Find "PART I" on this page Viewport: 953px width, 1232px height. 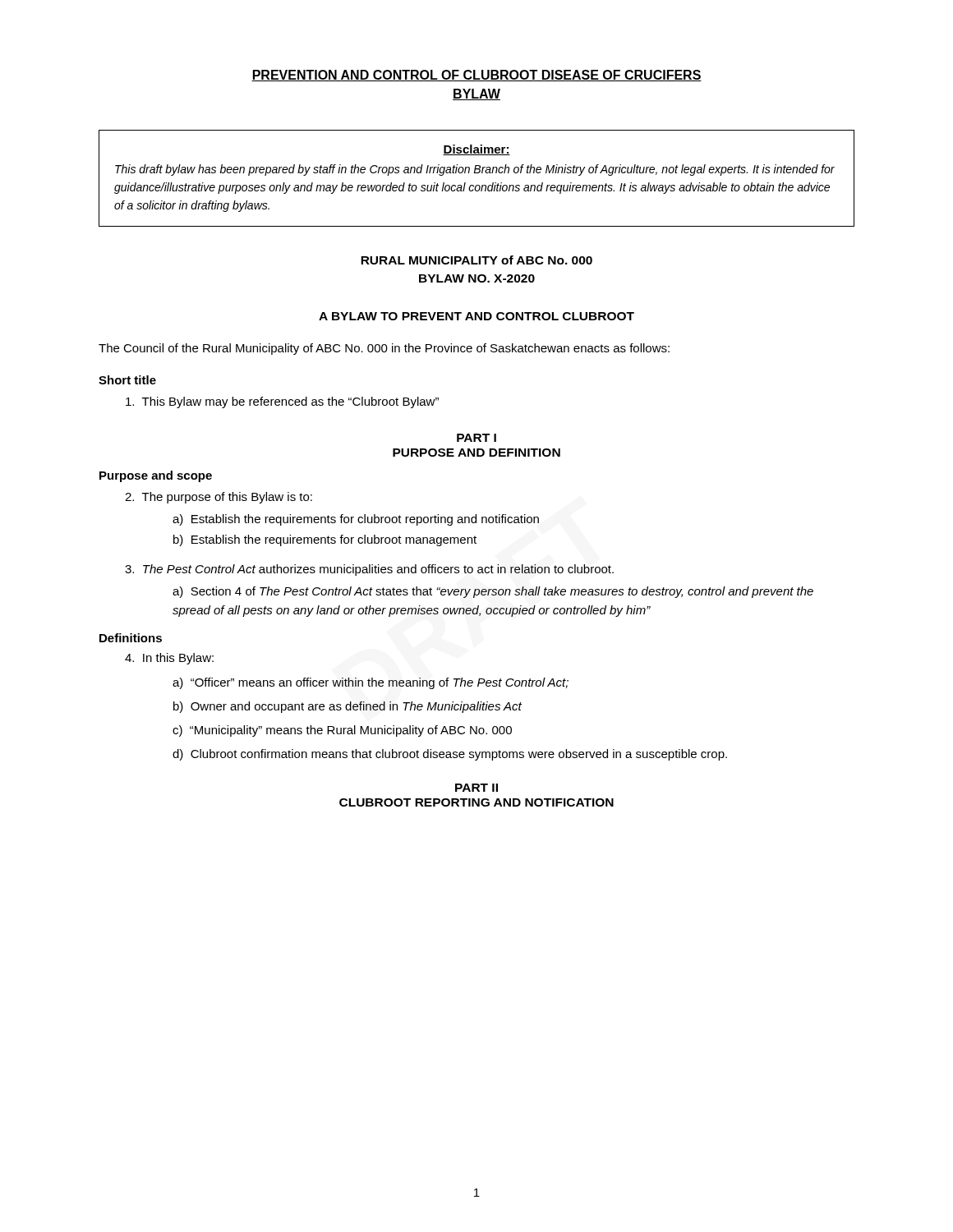click(x=476, y=437)
